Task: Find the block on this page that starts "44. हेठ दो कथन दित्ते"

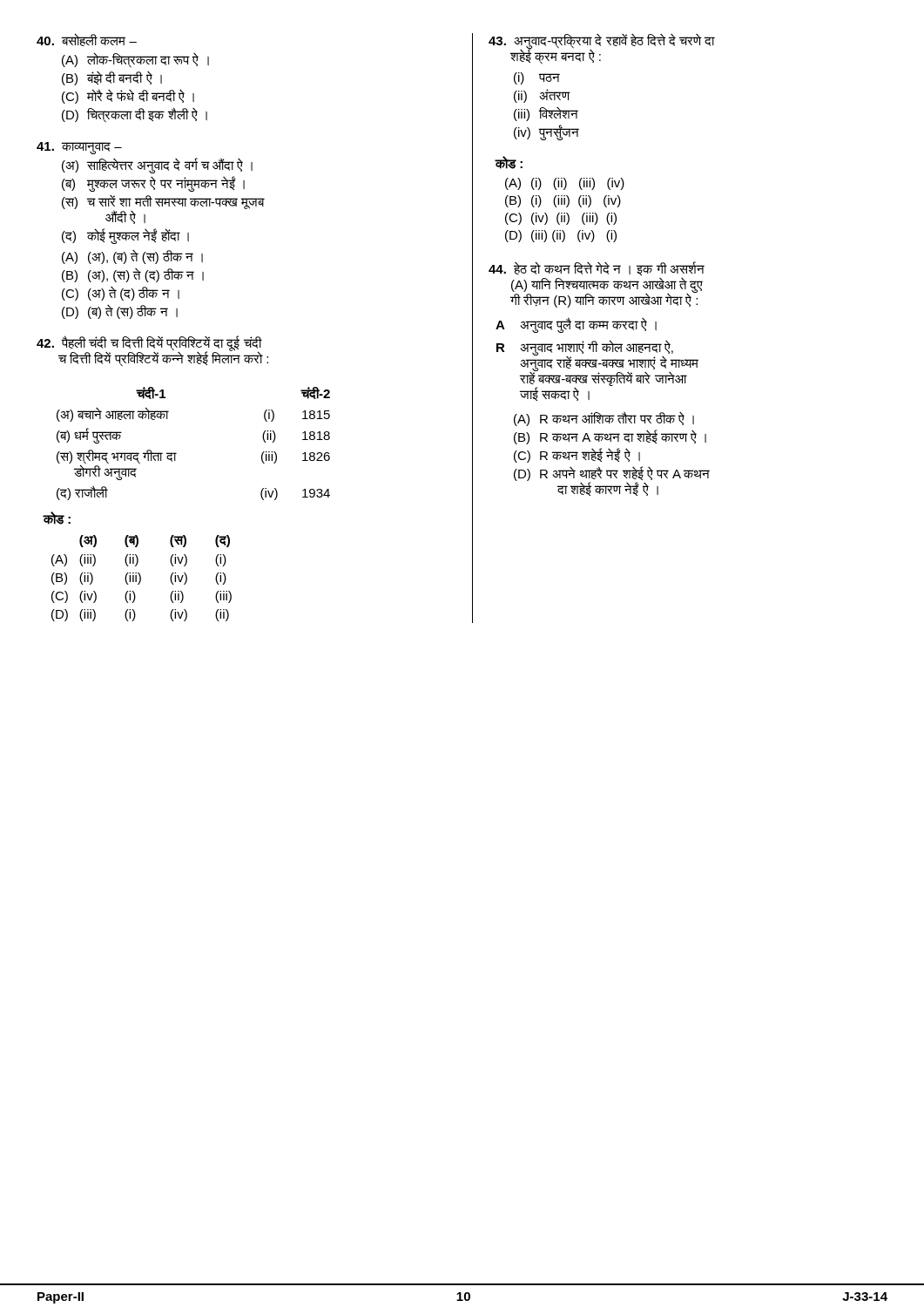Action: coord(597,268)
